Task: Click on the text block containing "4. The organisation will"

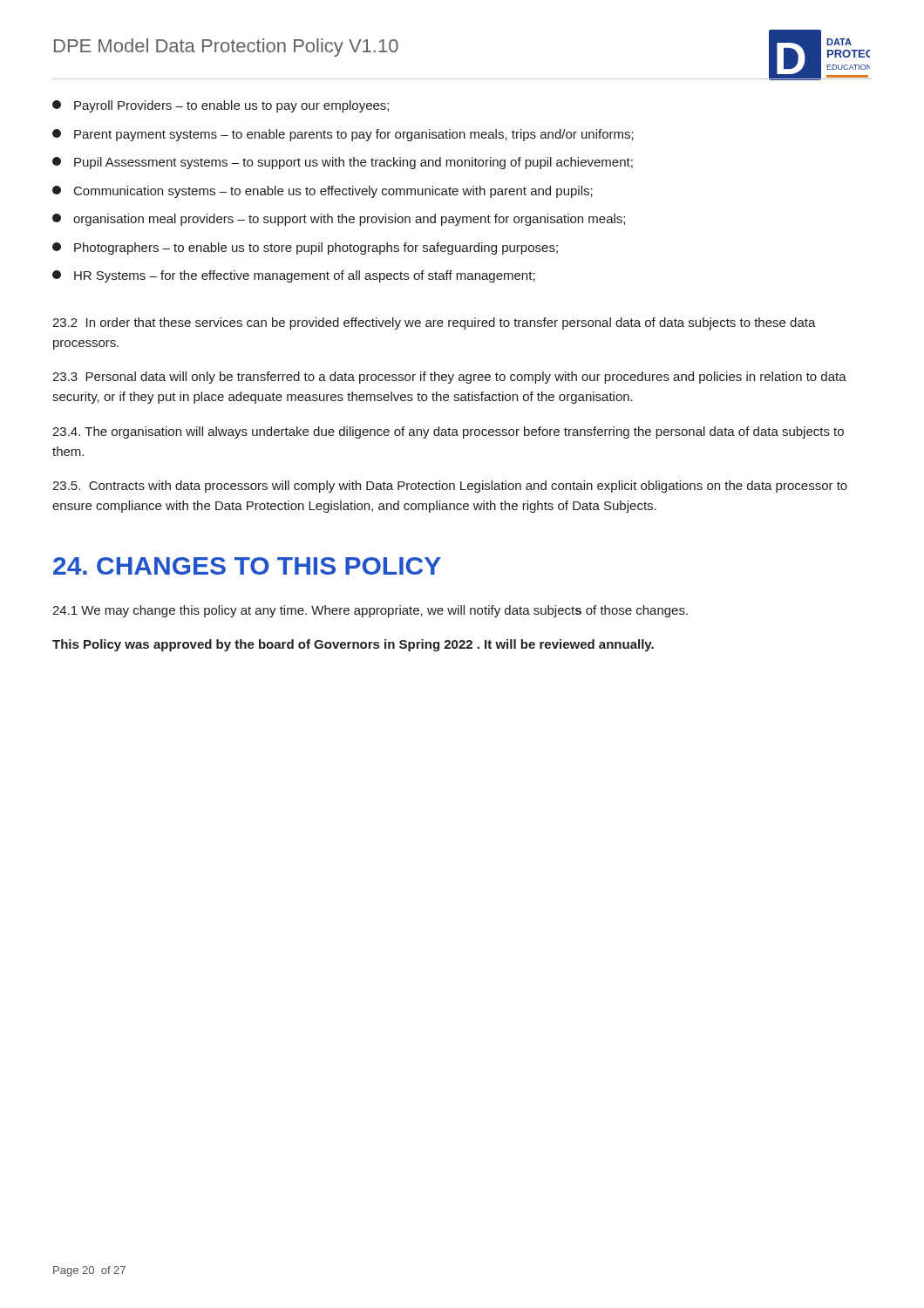Action: pyautogui.click(x=448, y=441)
